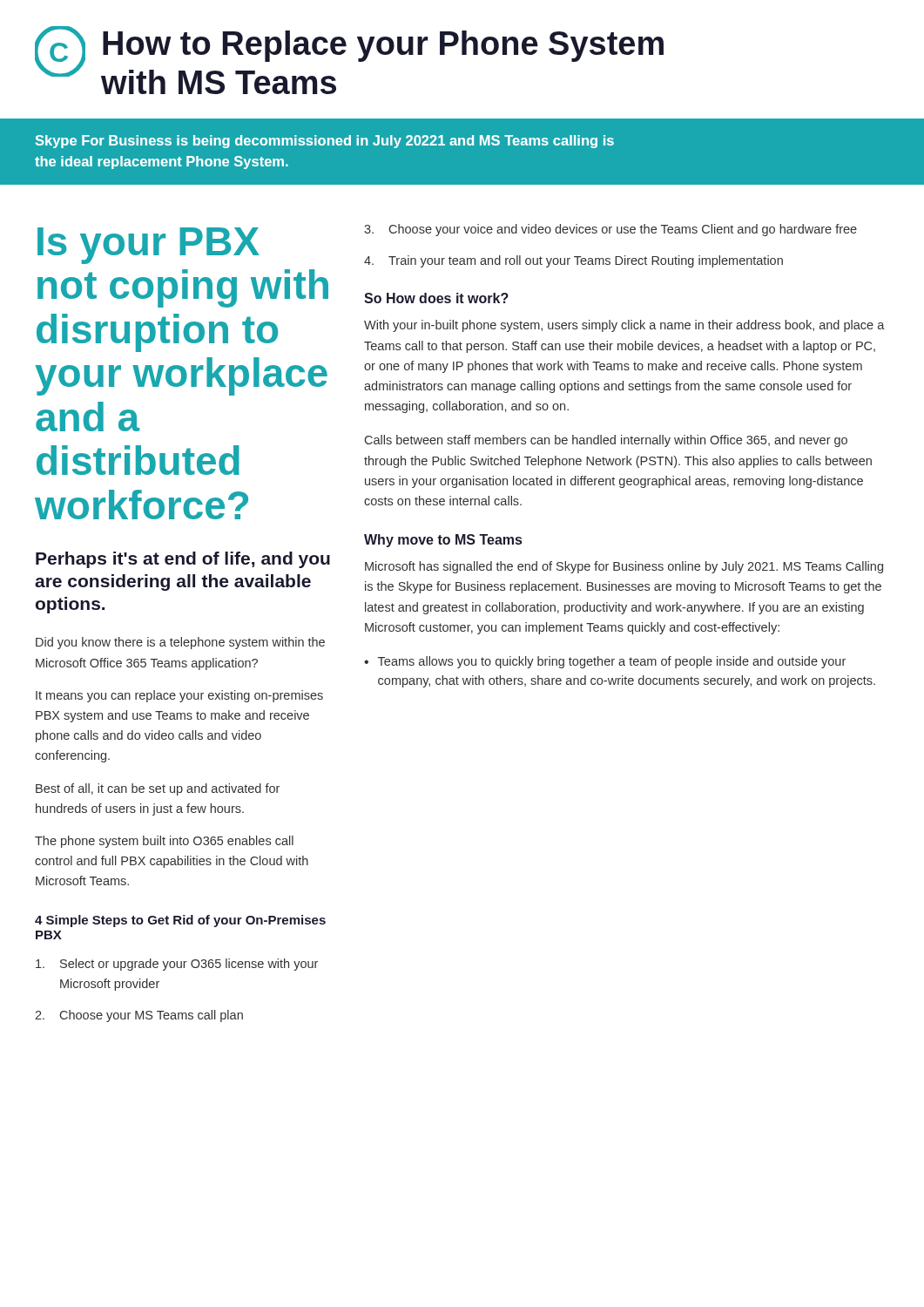
Task: Click on the list item that reads "Select or upgrade your"
Action: [183, 974]
